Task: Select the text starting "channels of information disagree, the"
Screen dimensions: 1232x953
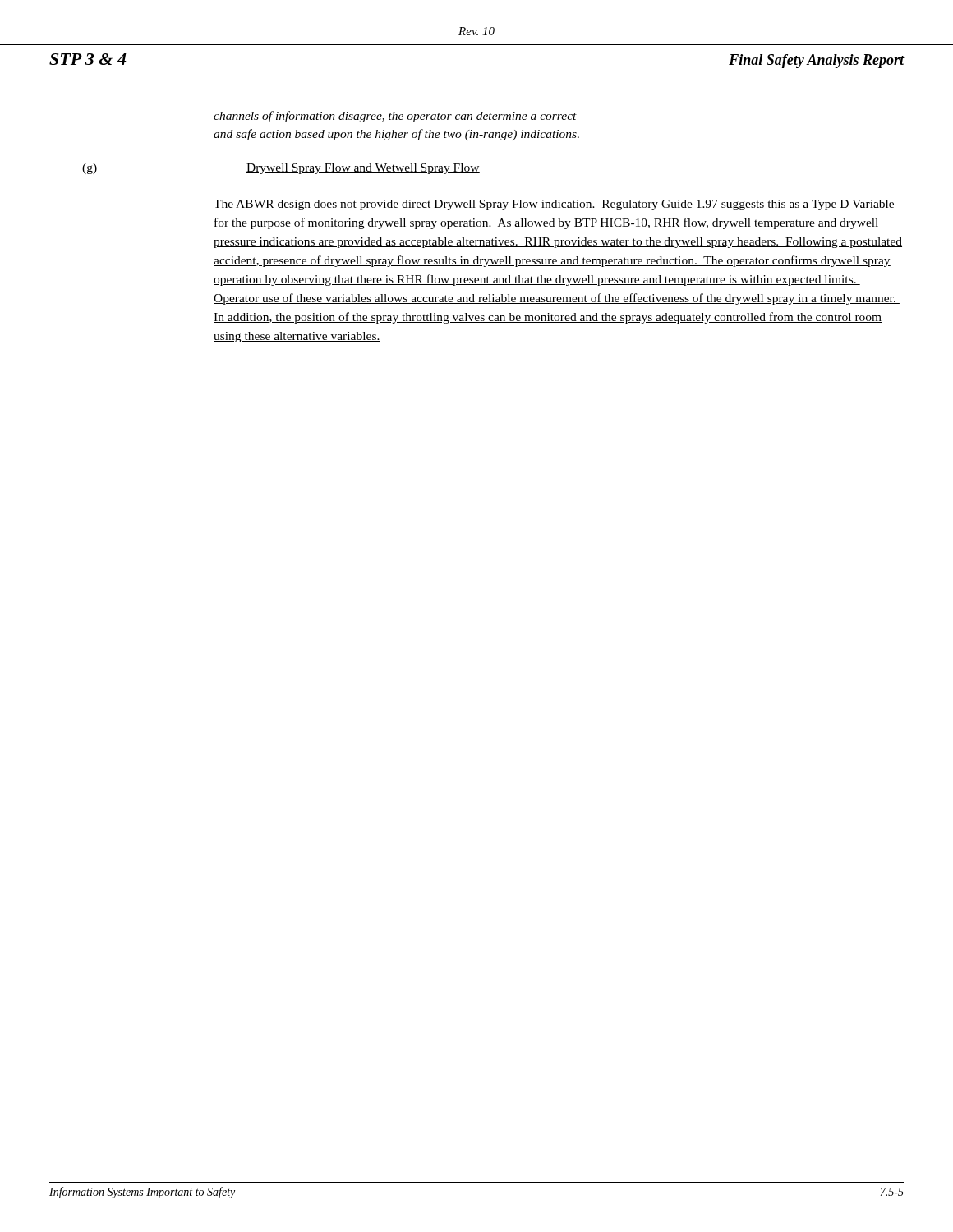Action: point(397,125)
